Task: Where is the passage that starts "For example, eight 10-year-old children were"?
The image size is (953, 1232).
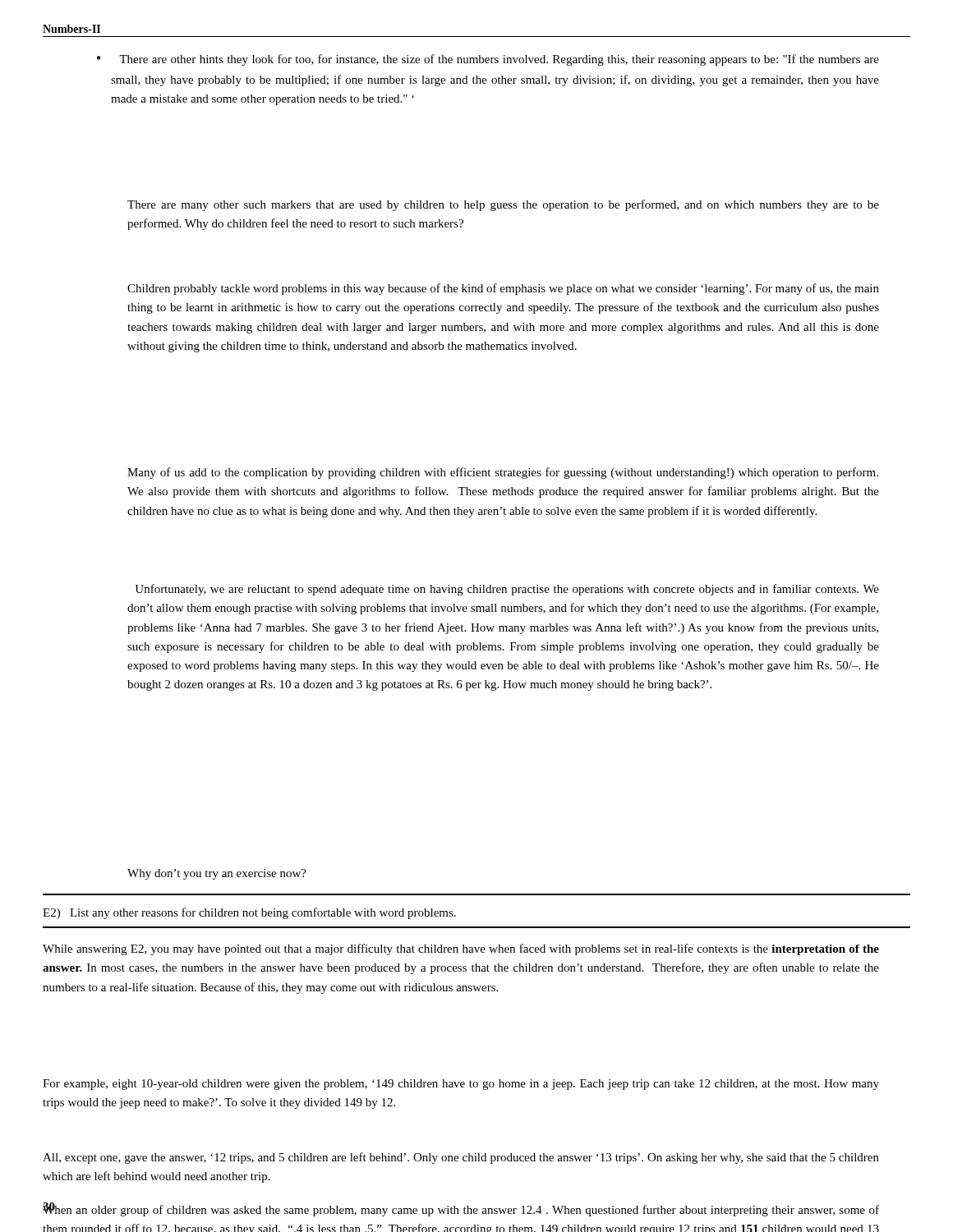Action: point(461,1093)
